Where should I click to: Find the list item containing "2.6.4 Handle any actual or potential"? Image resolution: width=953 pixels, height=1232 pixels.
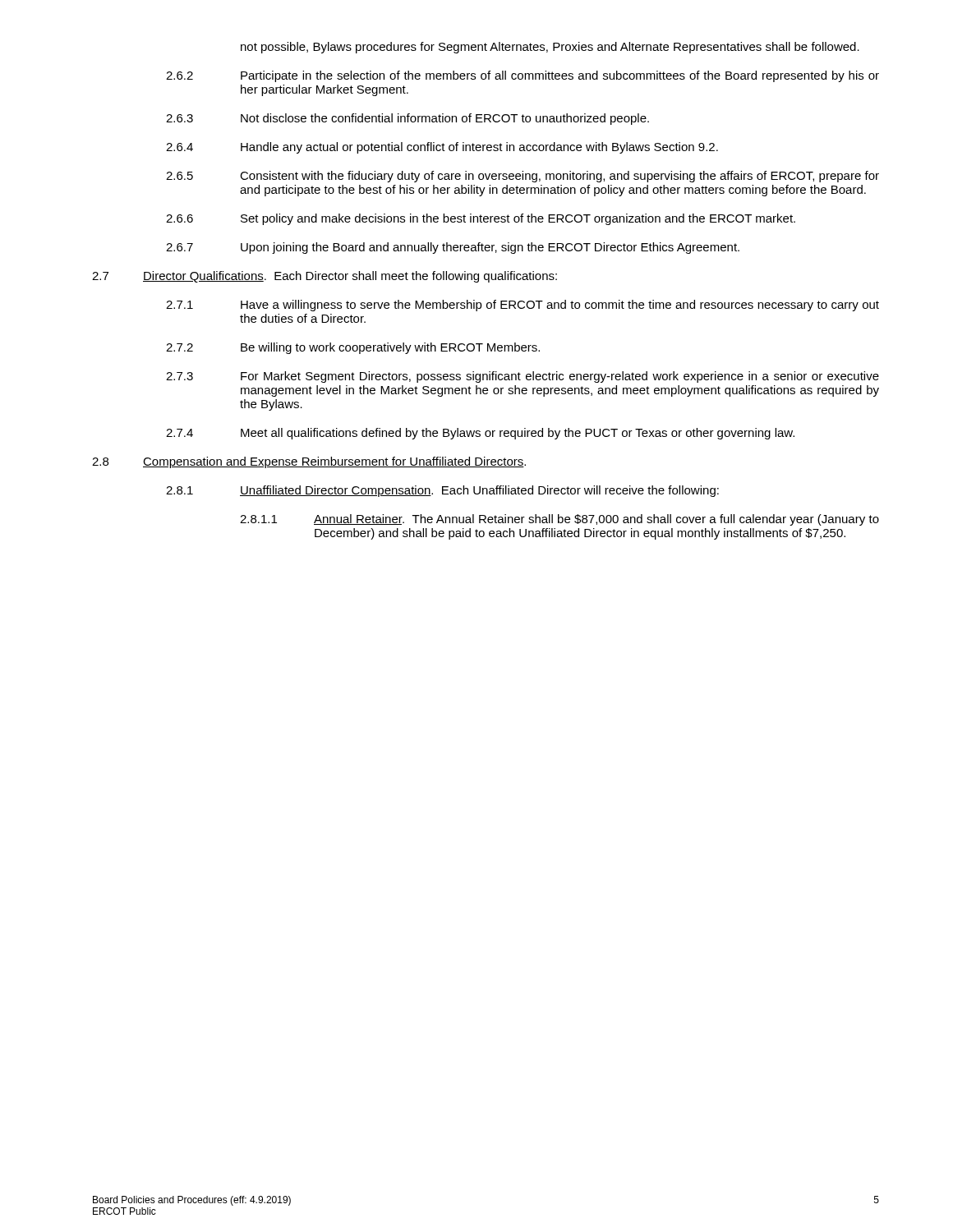click(486, 147)
